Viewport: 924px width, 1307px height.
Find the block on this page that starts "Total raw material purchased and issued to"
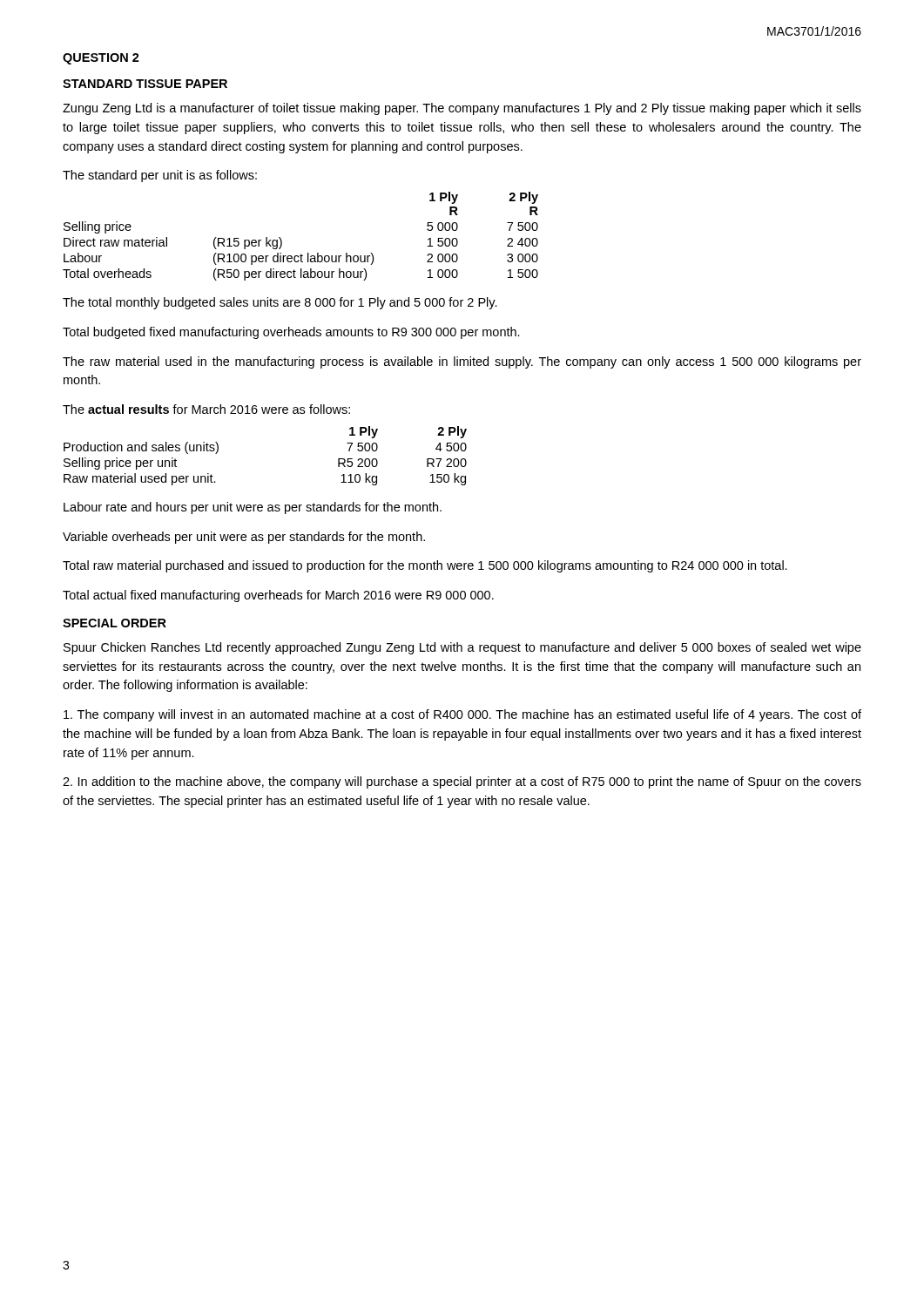click(x=425, y=566)
